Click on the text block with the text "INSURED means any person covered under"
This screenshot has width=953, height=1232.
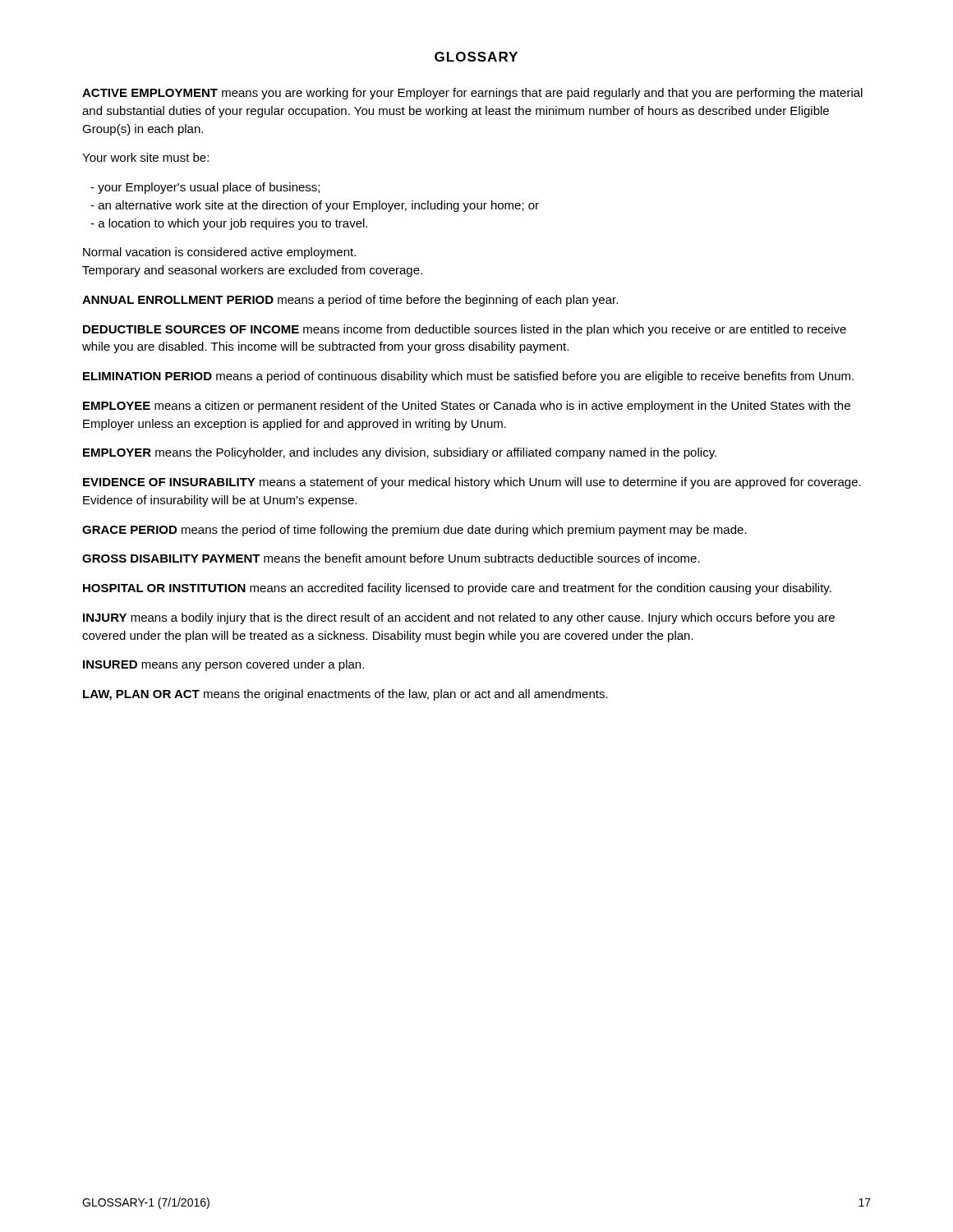coord(223,665)
